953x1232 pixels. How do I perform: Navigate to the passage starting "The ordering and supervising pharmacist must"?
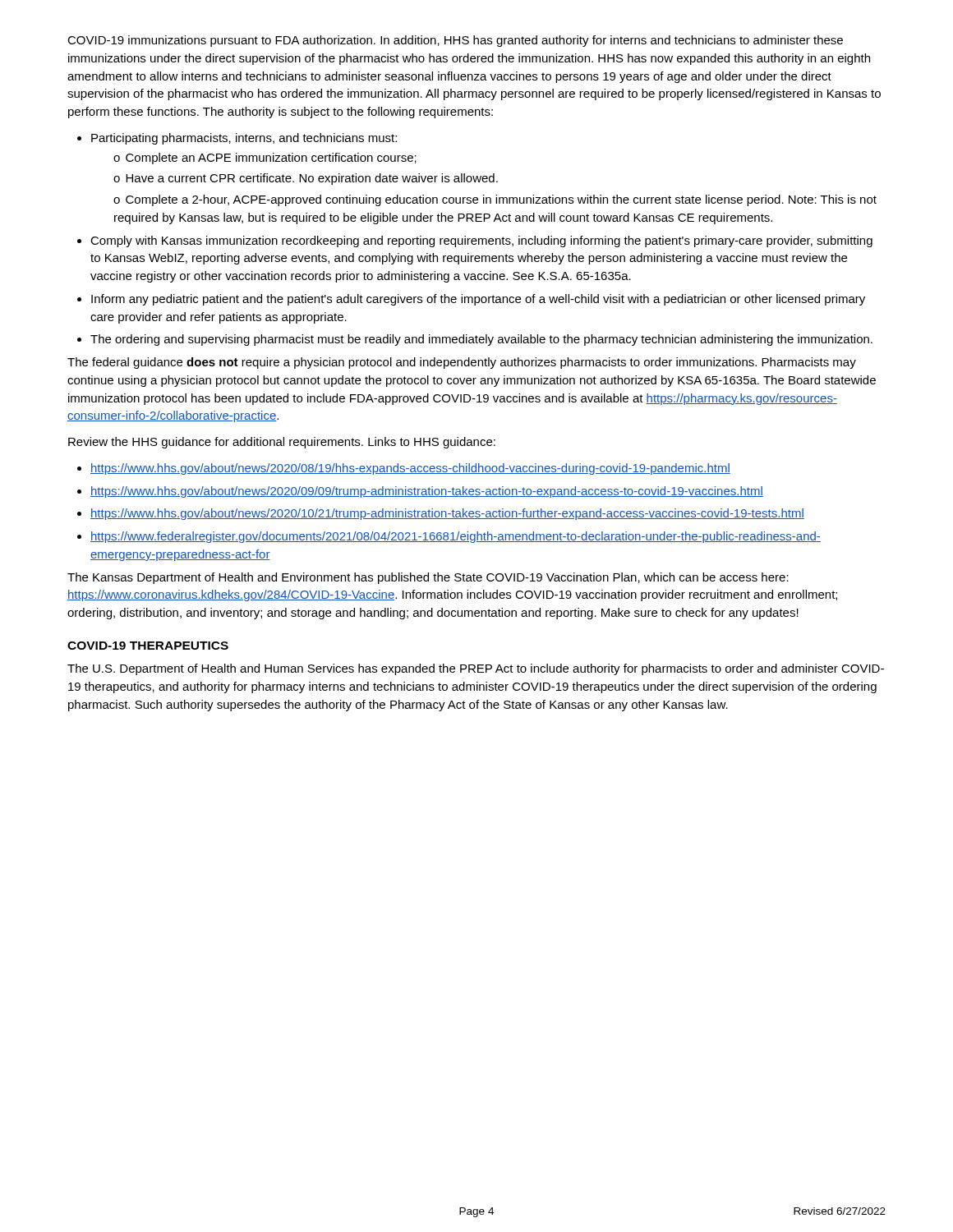click(x=476, y=339)
